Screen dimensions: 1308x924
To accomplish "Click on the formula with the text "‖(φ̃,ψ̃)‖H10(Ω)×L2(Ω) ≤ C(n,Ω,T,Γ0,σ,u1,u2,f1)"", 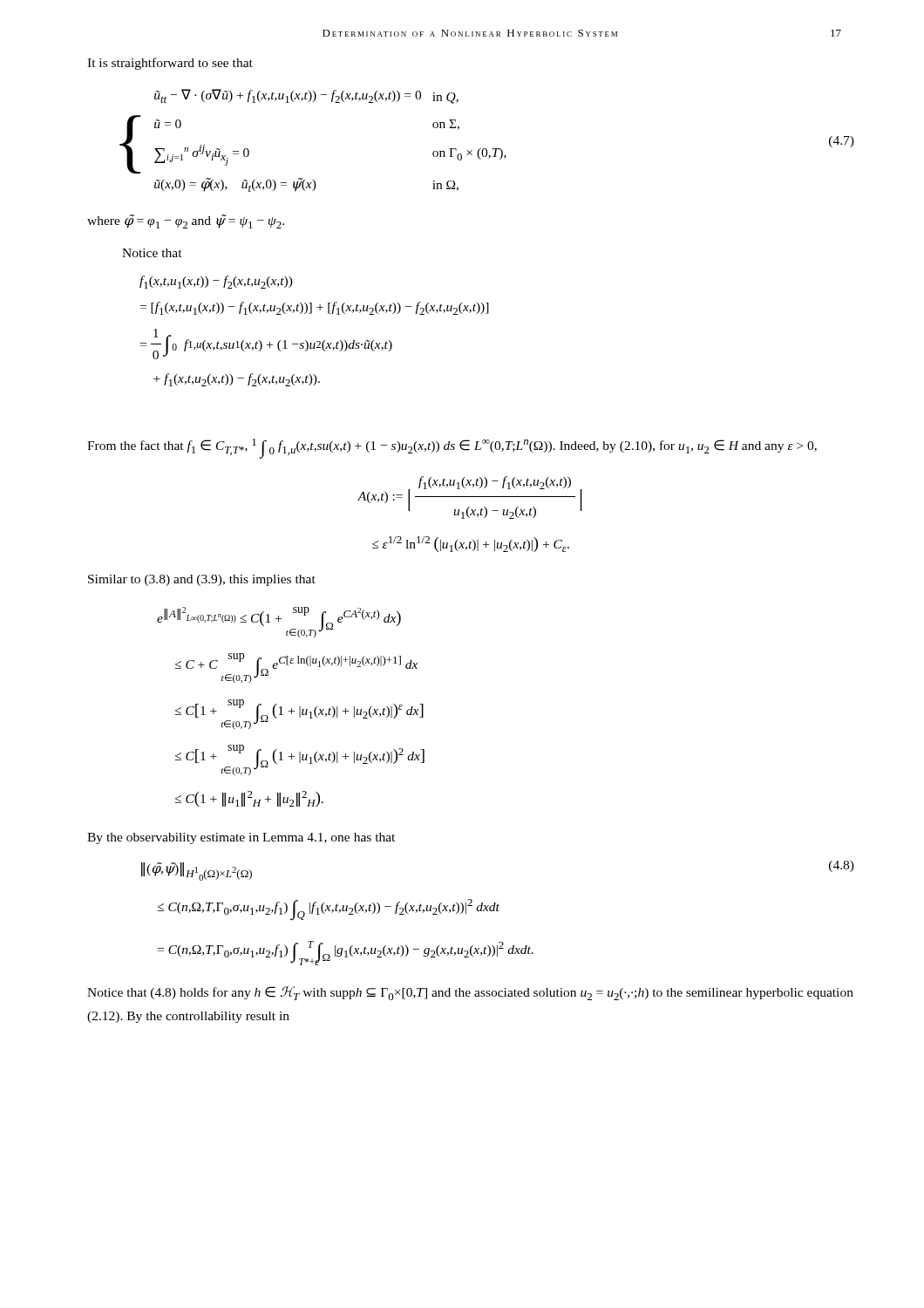I will click(471, 913).
